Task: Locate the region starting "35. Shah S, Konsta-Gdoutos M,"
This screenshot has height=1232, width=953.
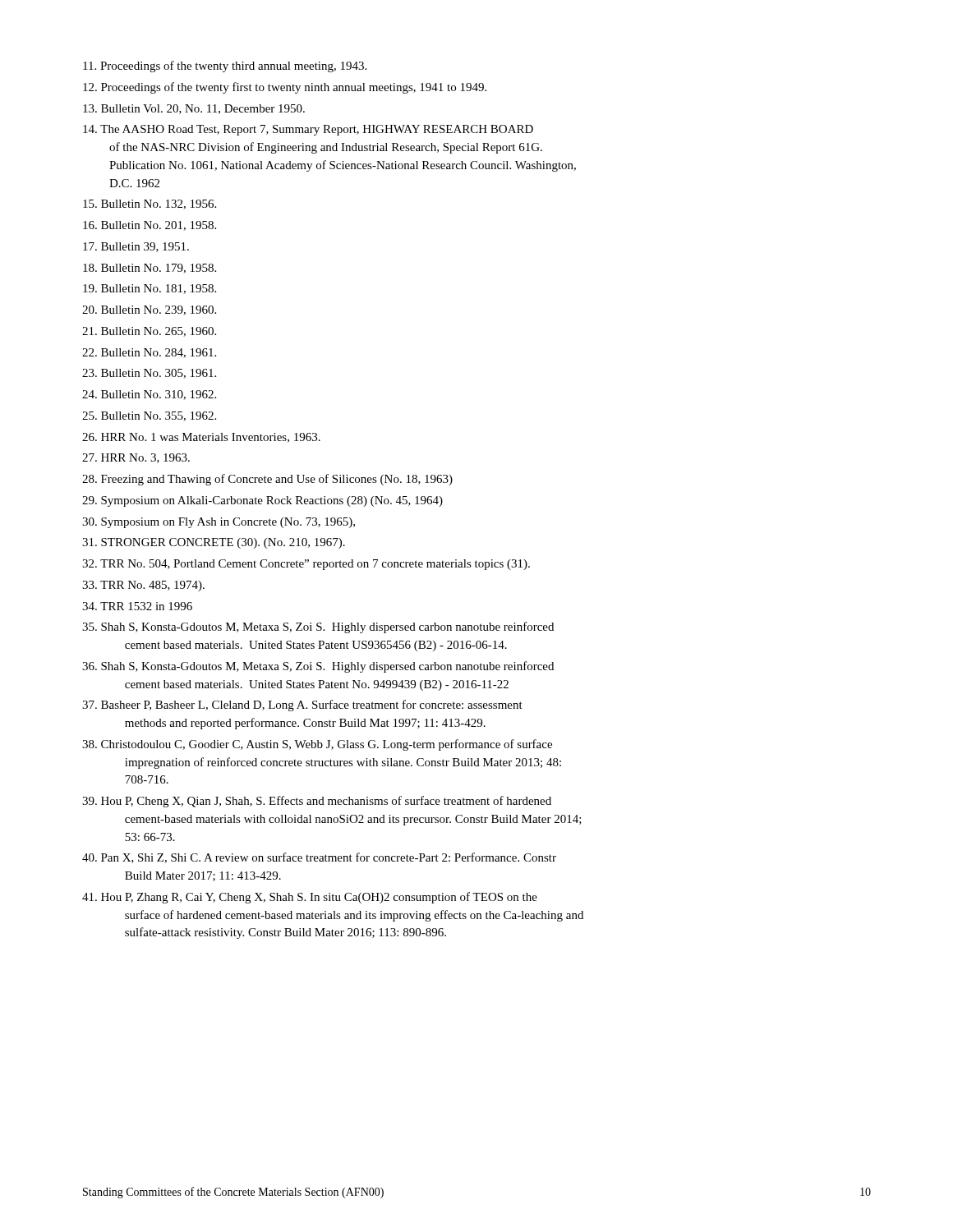Action: coord(318,636)
